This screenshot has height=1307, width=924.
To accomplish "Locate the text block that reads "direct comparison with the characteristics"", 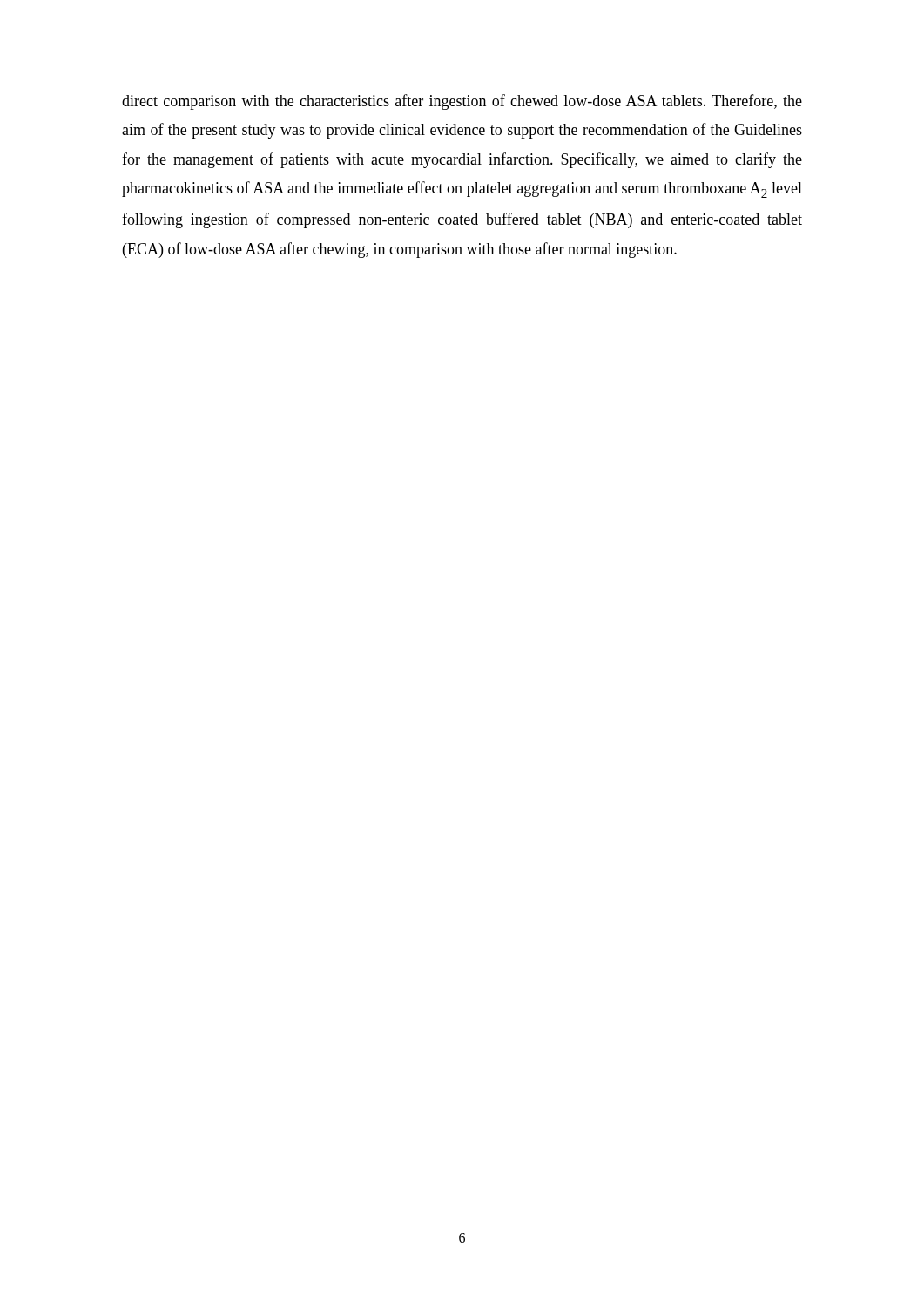I will point(462,175).
